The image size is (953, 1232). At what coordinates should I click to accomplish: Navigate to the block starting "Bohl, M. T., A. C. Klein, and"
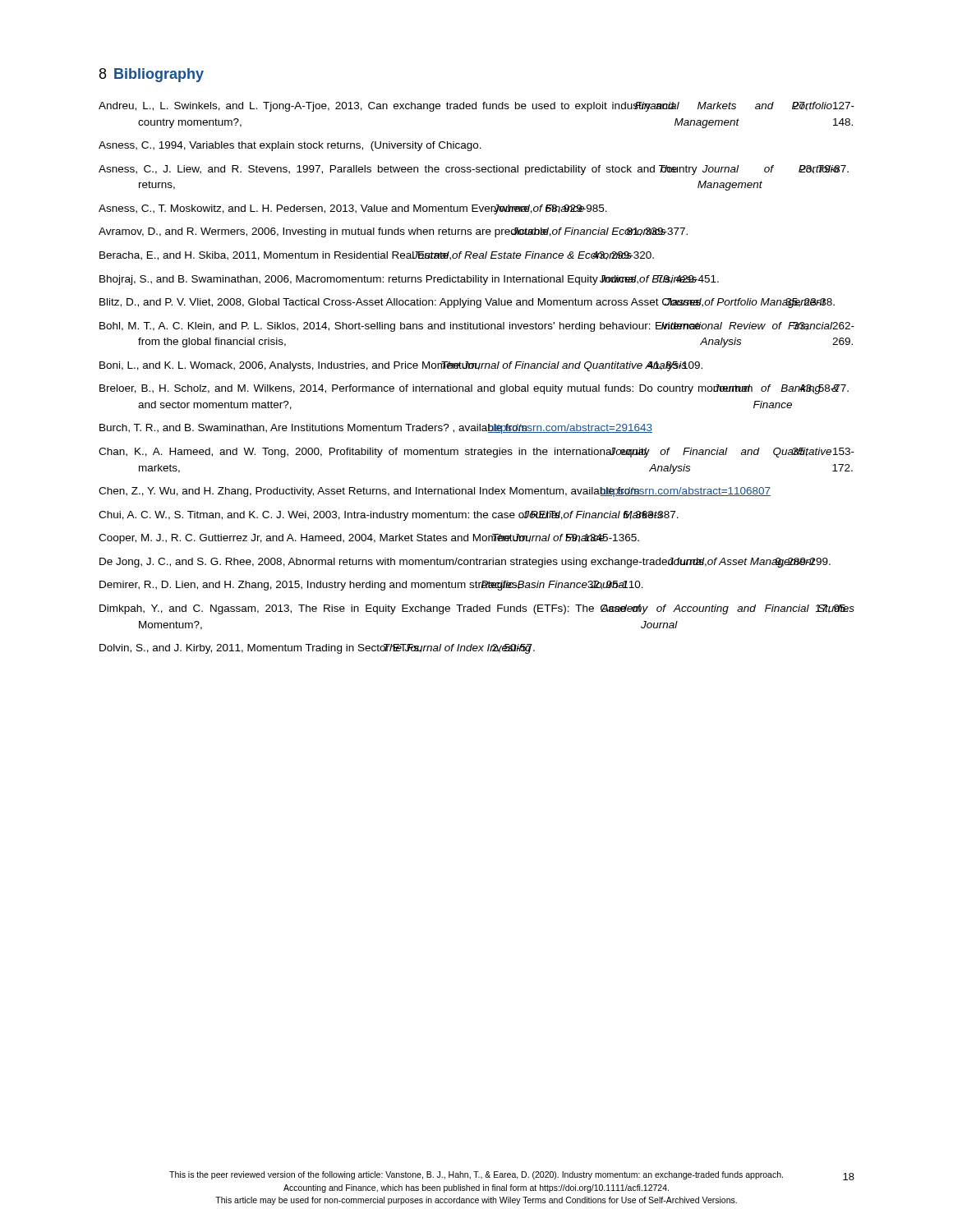[x=476, y=334]
